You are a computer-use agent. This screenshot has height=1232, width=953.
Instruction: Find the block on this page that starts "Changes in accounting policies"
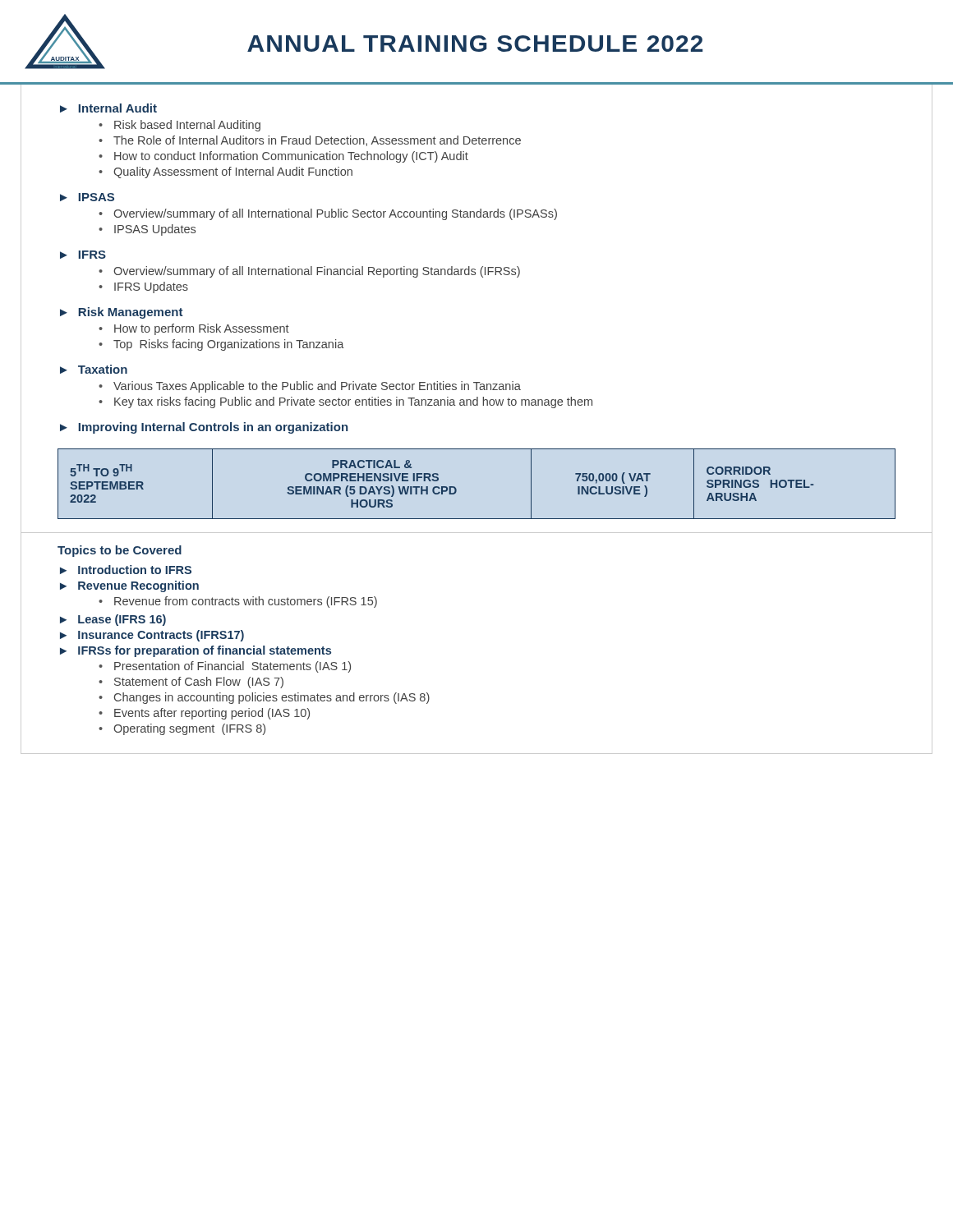click(272, 697)
